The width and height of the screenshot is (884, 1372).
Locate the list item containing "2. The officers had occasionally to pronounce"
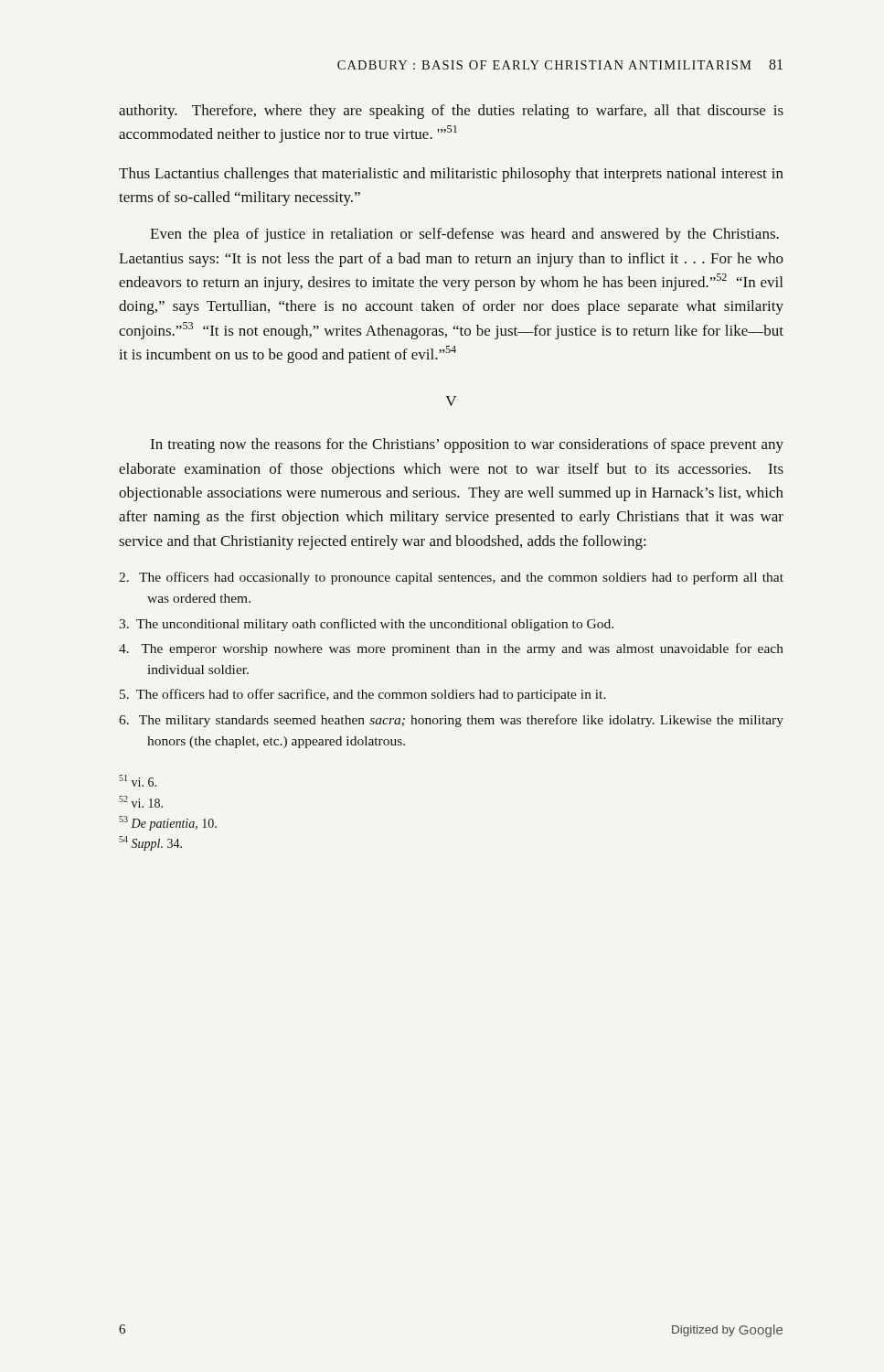pyautogui.click(x=451, y=587)
